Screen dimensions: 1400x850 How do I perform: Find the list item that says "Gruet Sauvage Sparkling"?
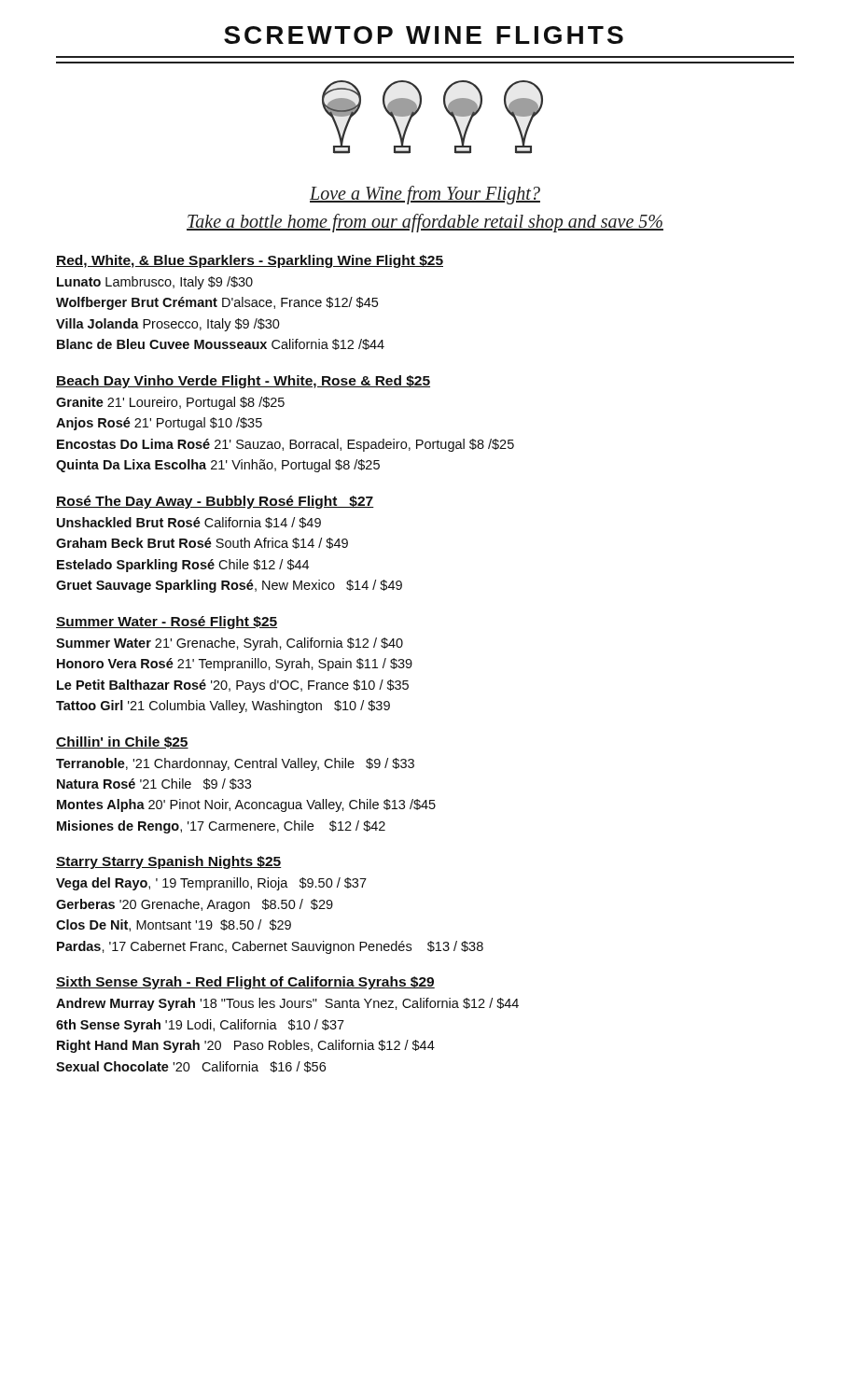pyautogui.click(x=229, y=585)
